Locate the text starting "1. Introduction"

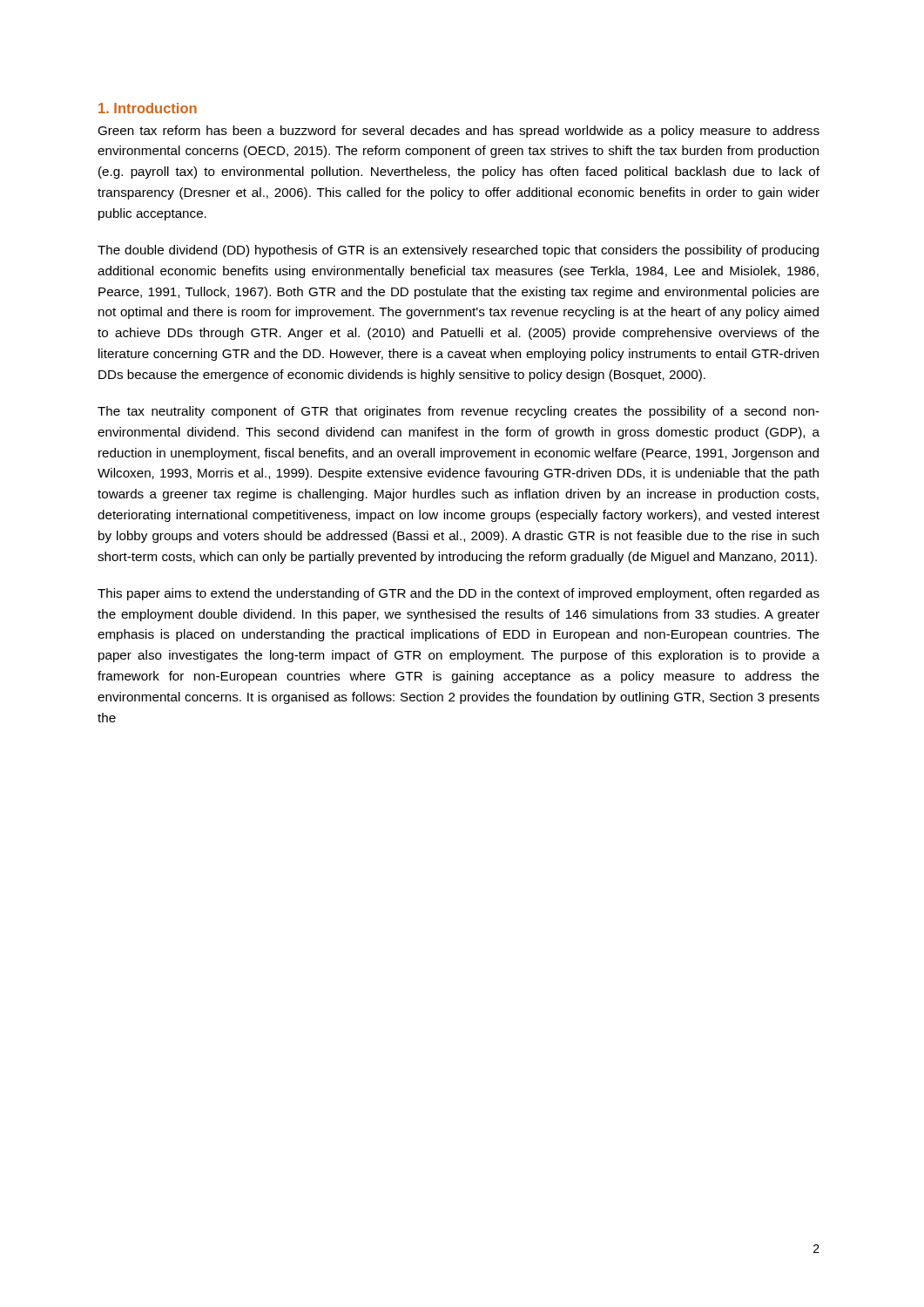pos(147,108)
